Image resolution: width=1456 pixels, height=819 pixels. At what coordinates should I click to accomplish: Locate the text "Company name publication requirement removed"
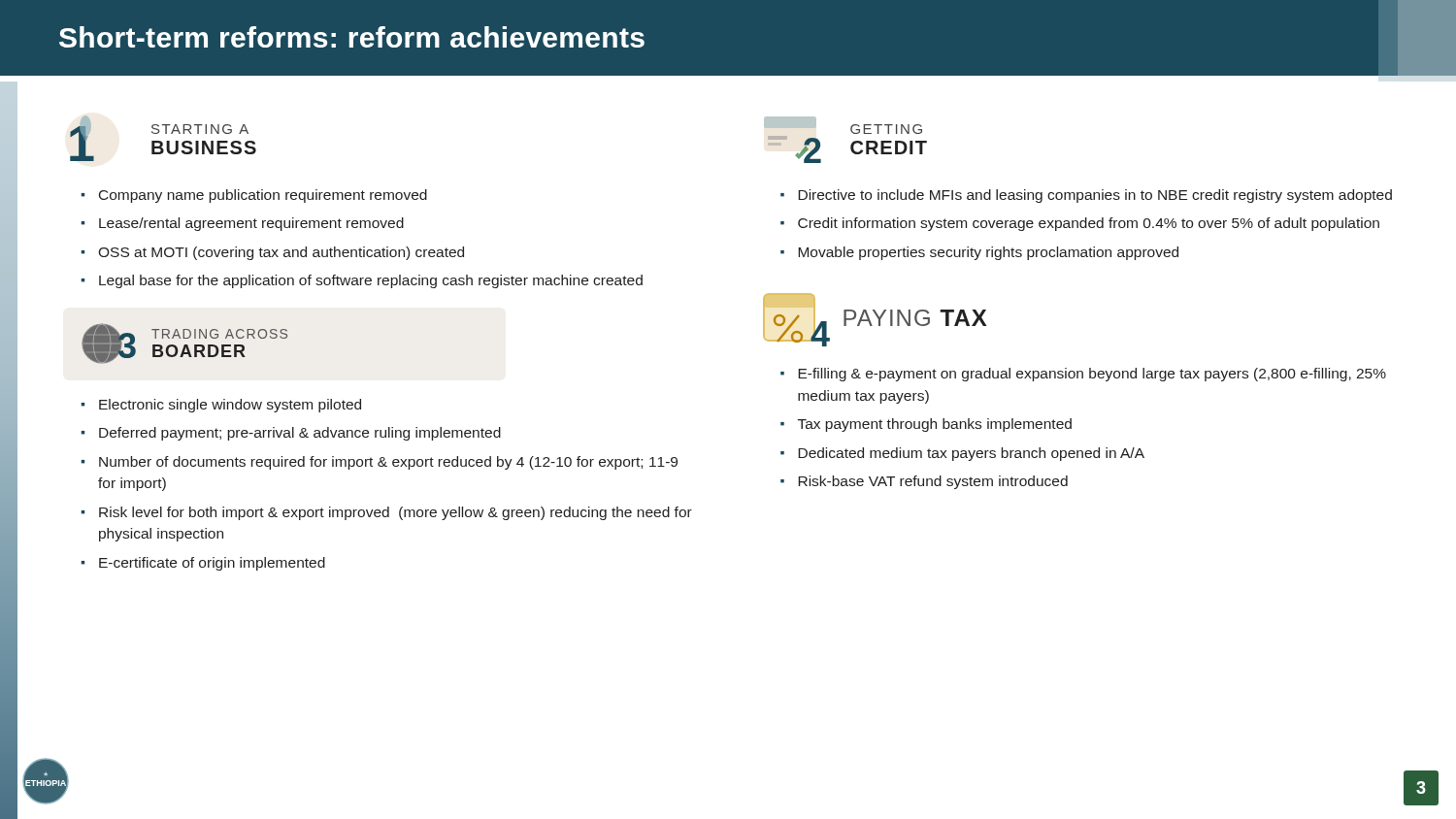click(x=263, y=195)
